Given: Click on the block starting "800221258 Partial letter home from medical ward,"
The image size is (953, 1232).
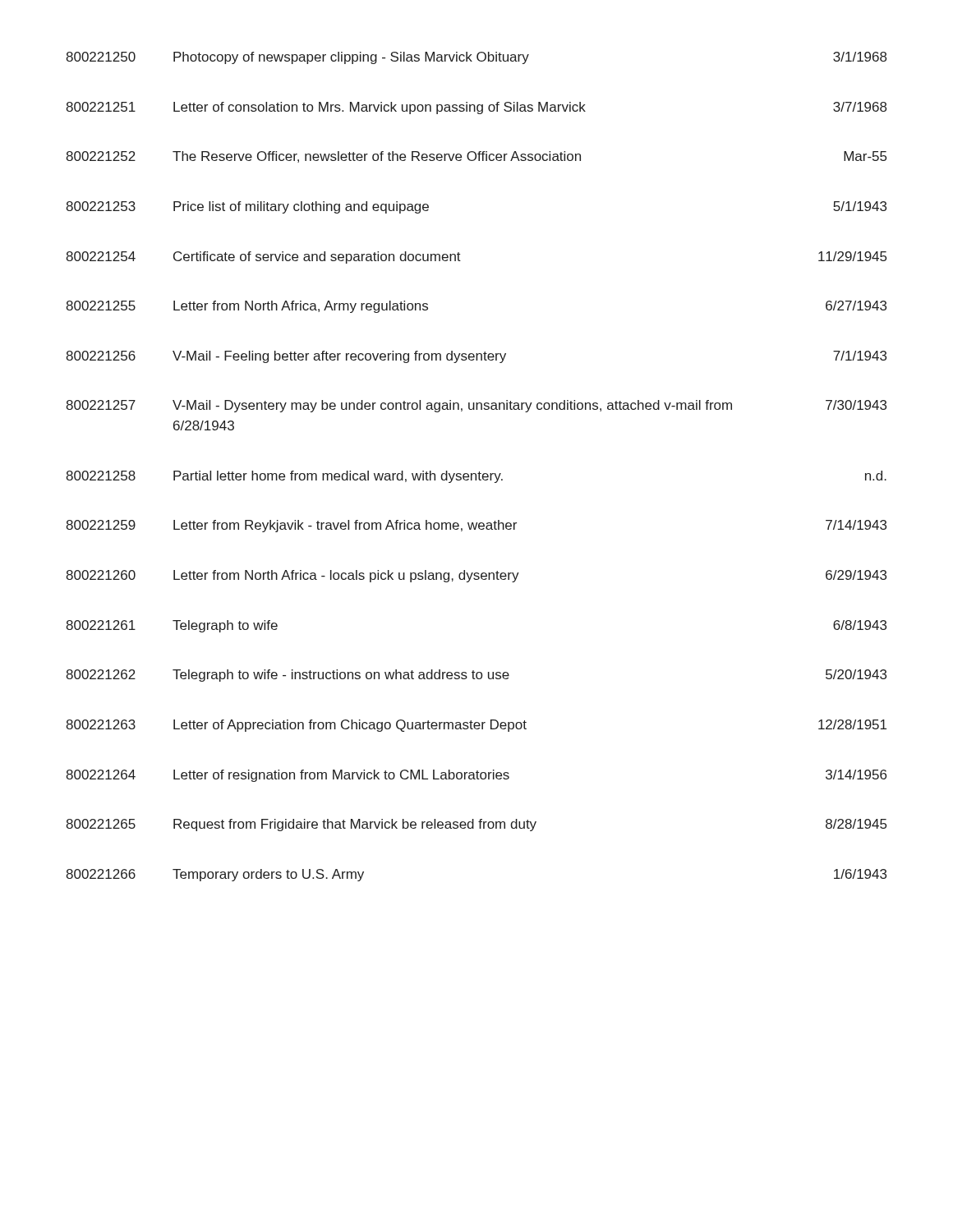Looking at the screenshot, I should [x=476, y=476].
